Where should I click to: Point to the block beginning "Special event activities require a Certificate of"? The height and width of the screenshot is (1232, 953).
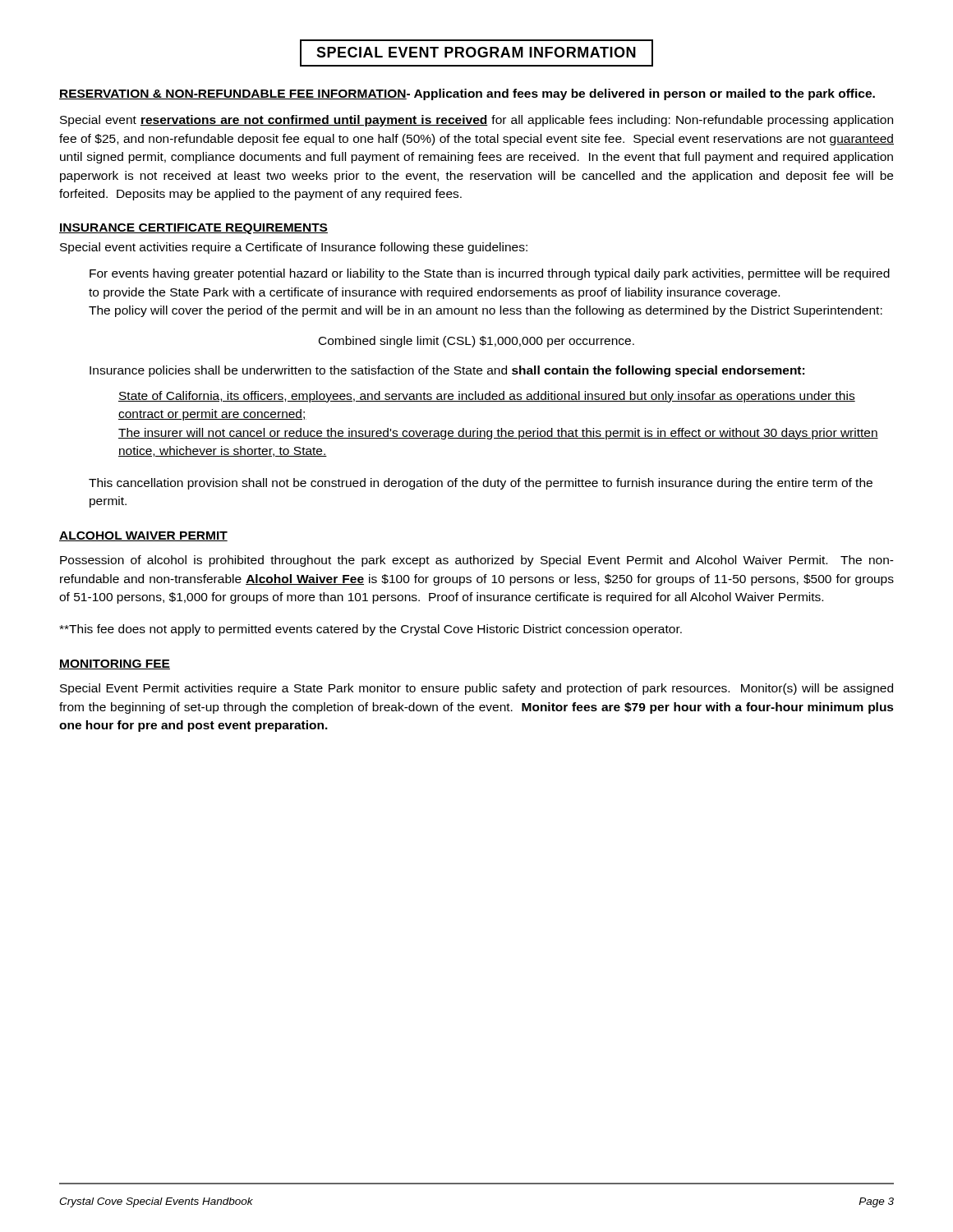click(294, 247)
